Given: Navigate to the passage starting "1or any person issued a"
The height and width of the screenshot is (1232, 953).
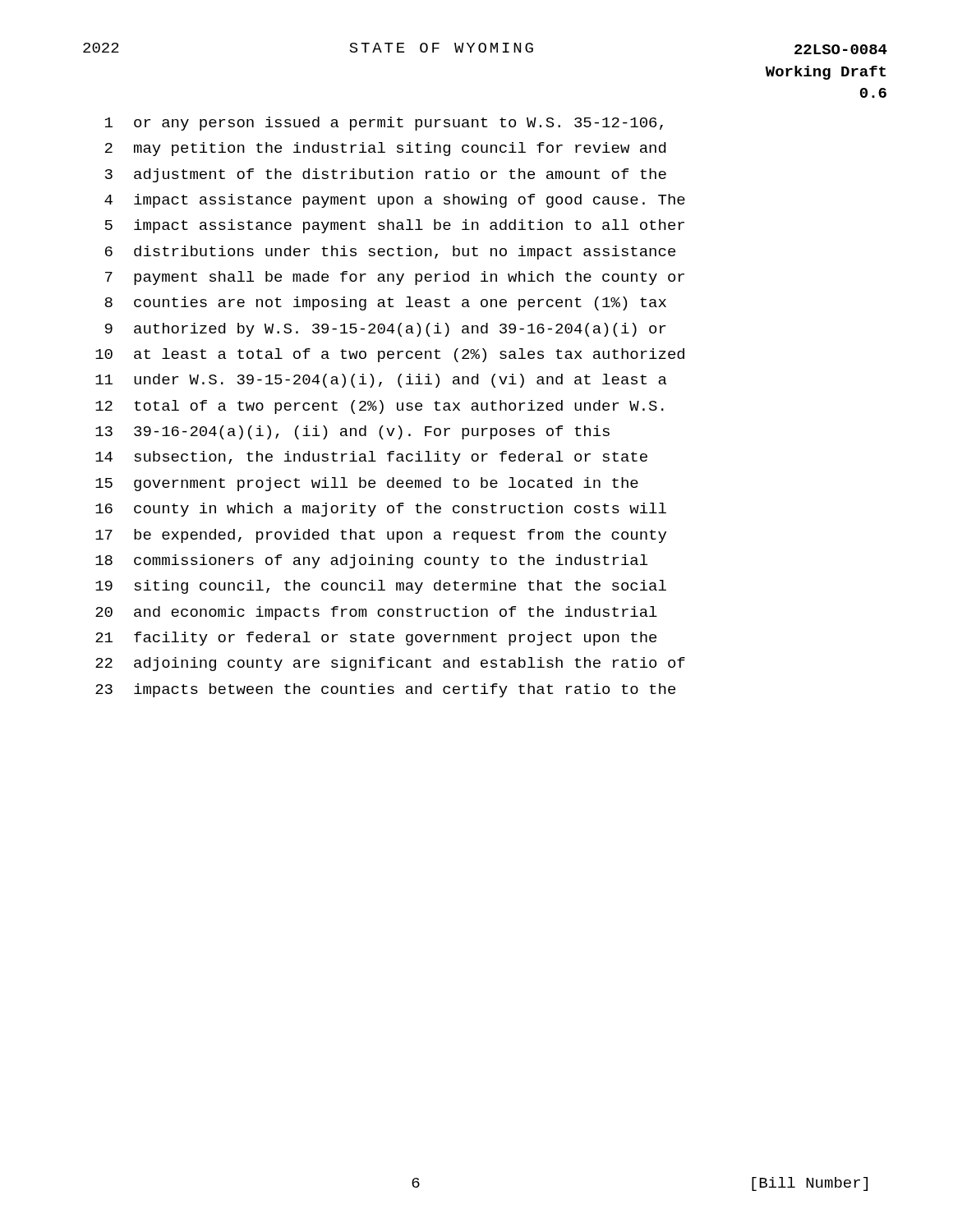Looking at the screenshot, I should coord(476,407).
